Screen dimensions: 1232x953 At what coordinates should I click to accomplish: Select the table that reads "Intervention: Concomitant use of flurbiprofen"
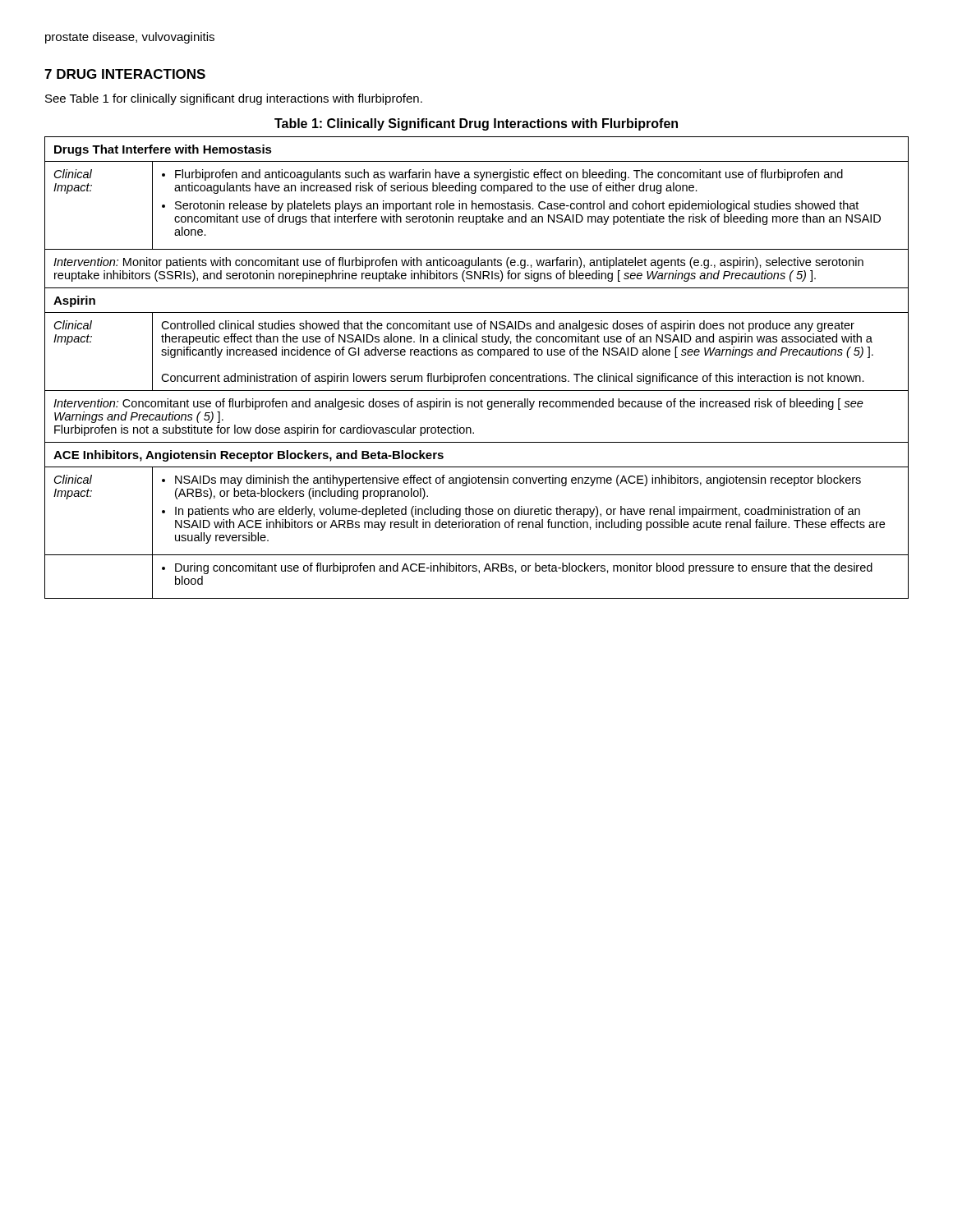coord(476,368)
